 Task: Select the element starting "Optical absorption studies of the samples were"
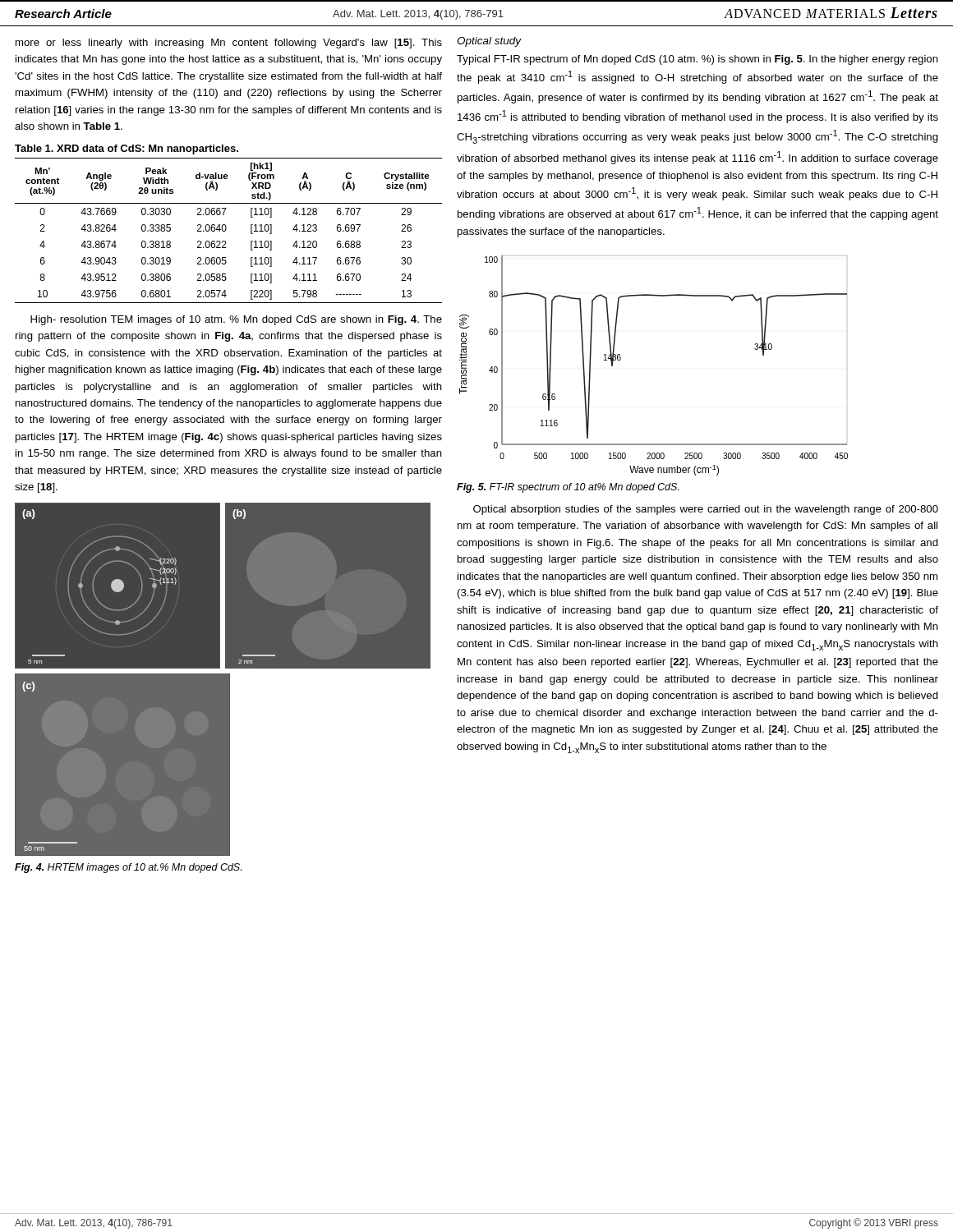coord(698,628)
